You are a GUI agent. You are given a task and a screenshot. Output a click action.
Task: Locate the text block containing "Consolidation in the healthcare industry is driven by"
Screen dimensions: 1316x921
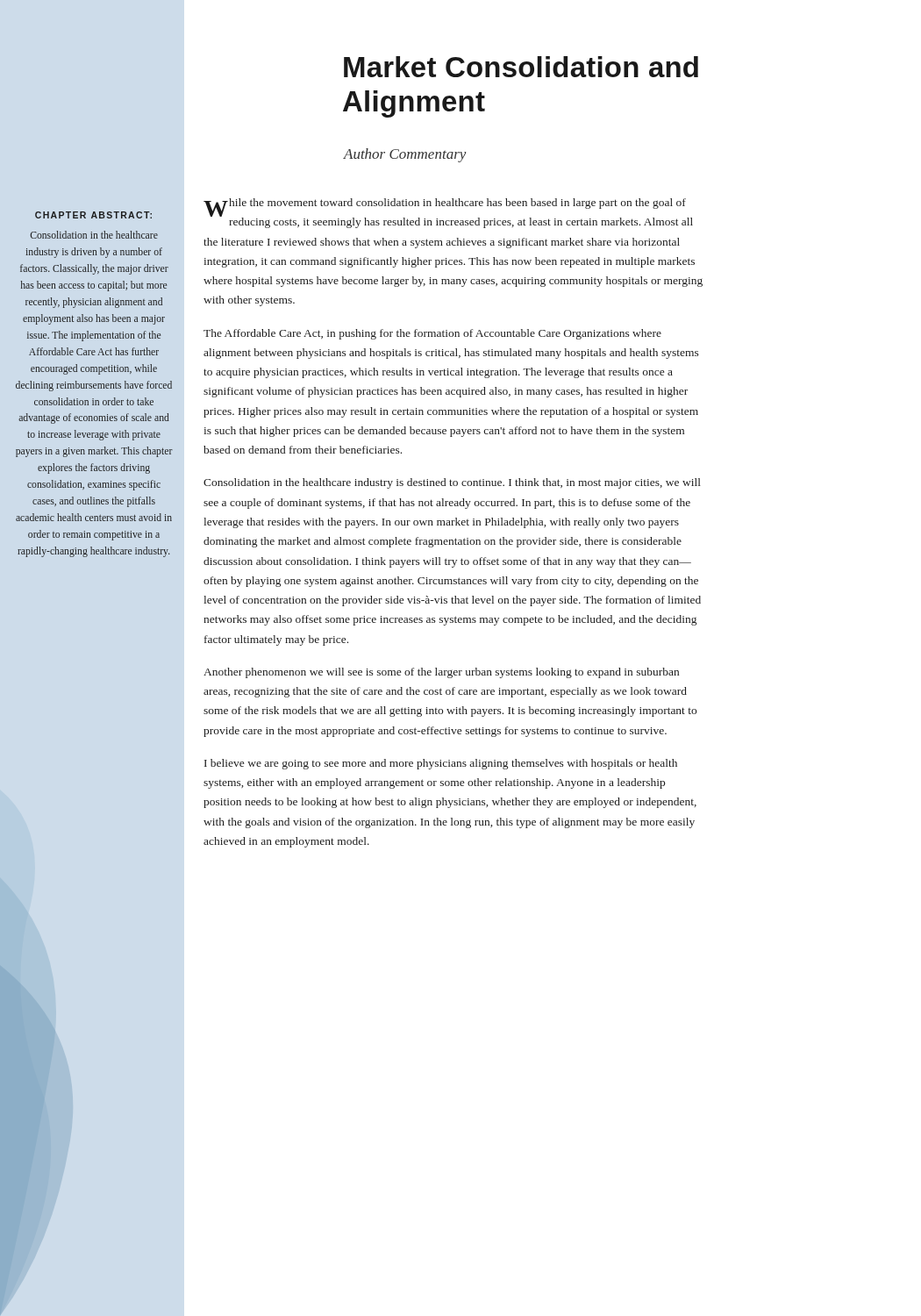[94, 394]
